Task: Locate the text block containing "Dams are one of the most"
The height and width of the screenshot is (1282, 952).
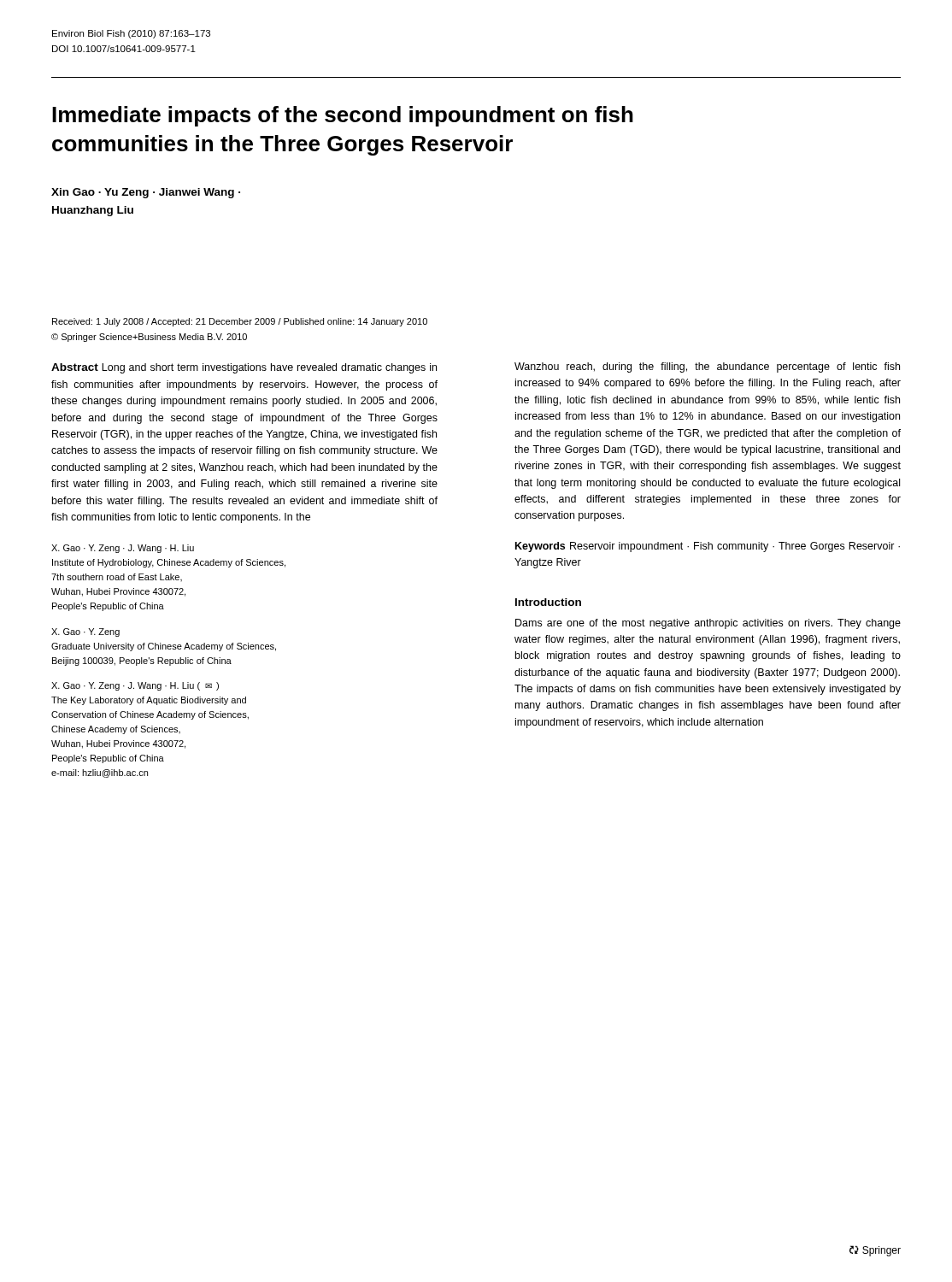Action: coord(708,672)
